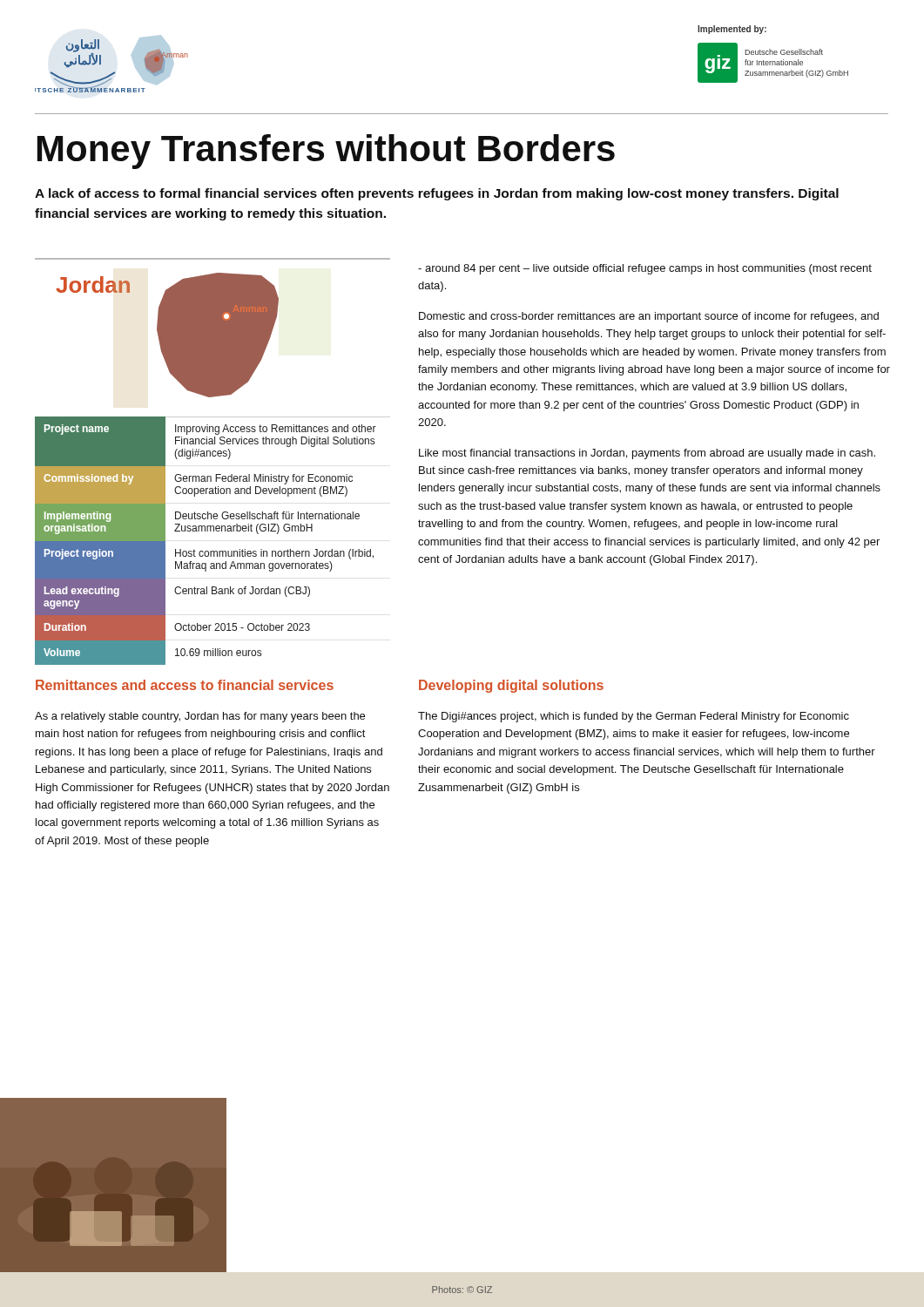This screenshot has height=1307, width=924.
Task: Where is the passage that starts "As a relatively stable country, Jordan has"?
Action: click(x=212, y=779)
